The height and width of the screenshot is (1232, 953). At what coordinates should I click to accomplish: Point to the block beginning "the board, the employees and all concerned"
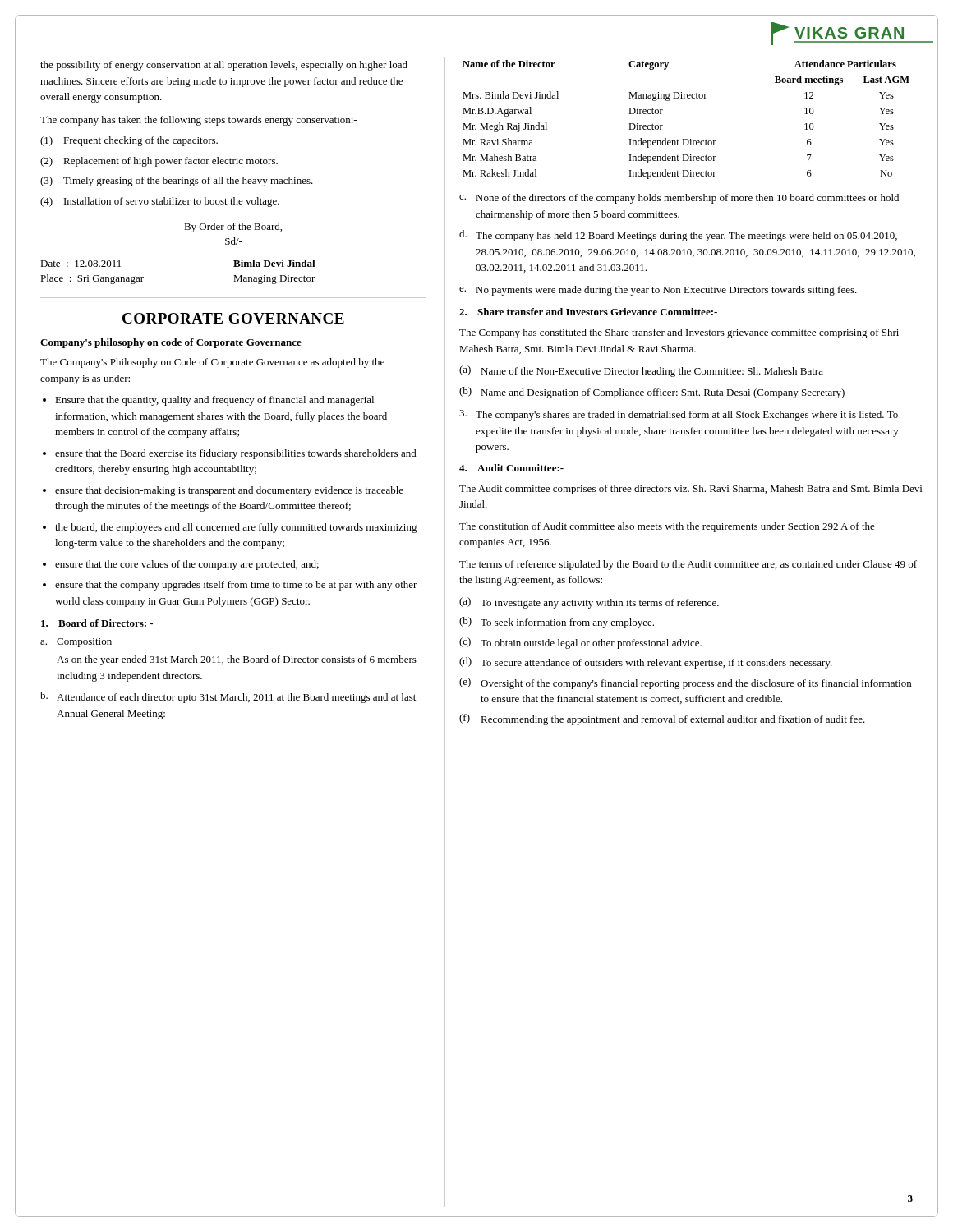pyautogui.click(x=236, y=534)
